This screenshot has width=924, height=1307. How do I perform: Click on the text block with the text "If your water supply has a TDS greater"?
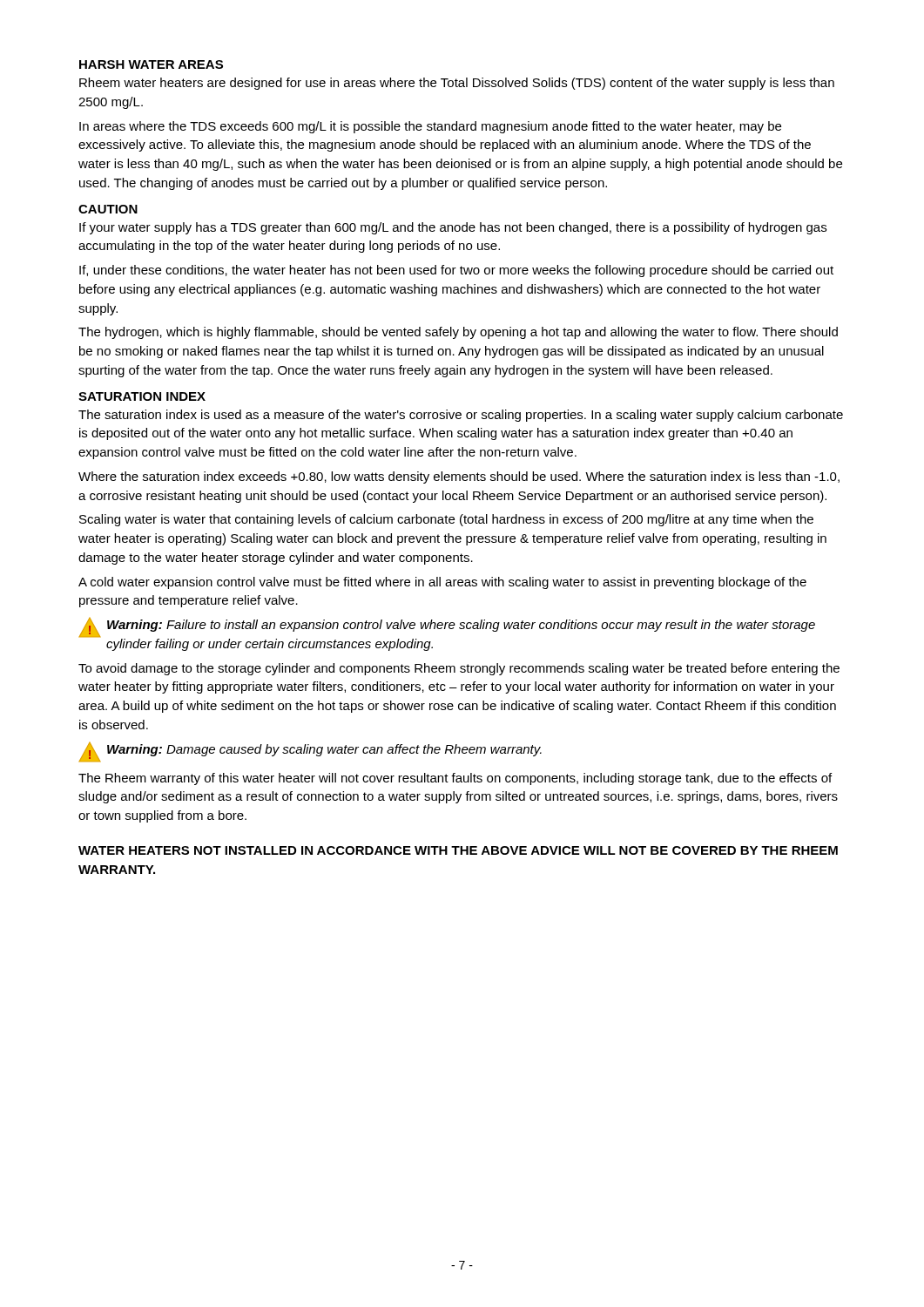[x=453, y=236]
